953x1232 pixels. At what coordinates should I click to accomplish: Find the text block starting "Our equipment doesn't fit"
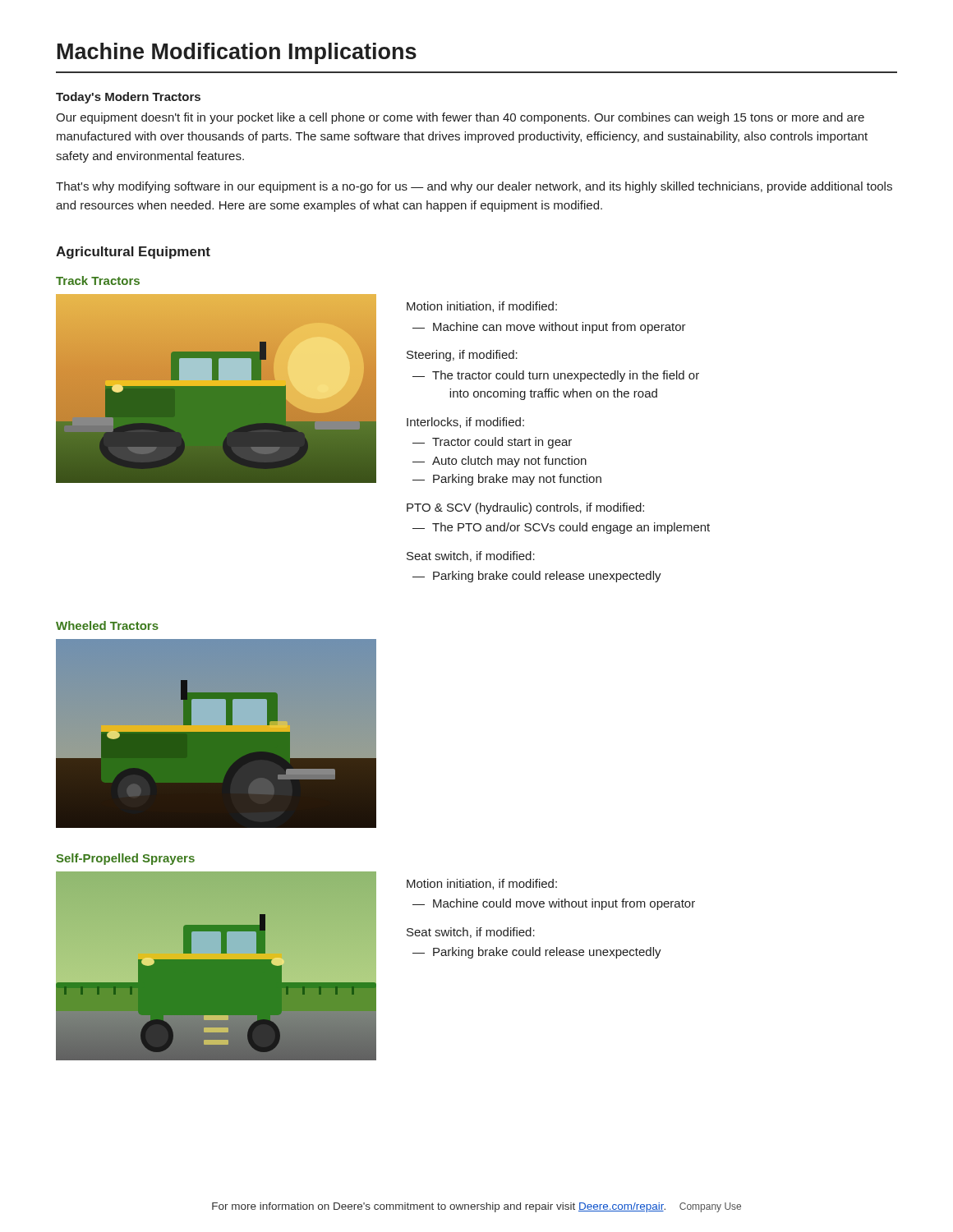tap(462, 136)
